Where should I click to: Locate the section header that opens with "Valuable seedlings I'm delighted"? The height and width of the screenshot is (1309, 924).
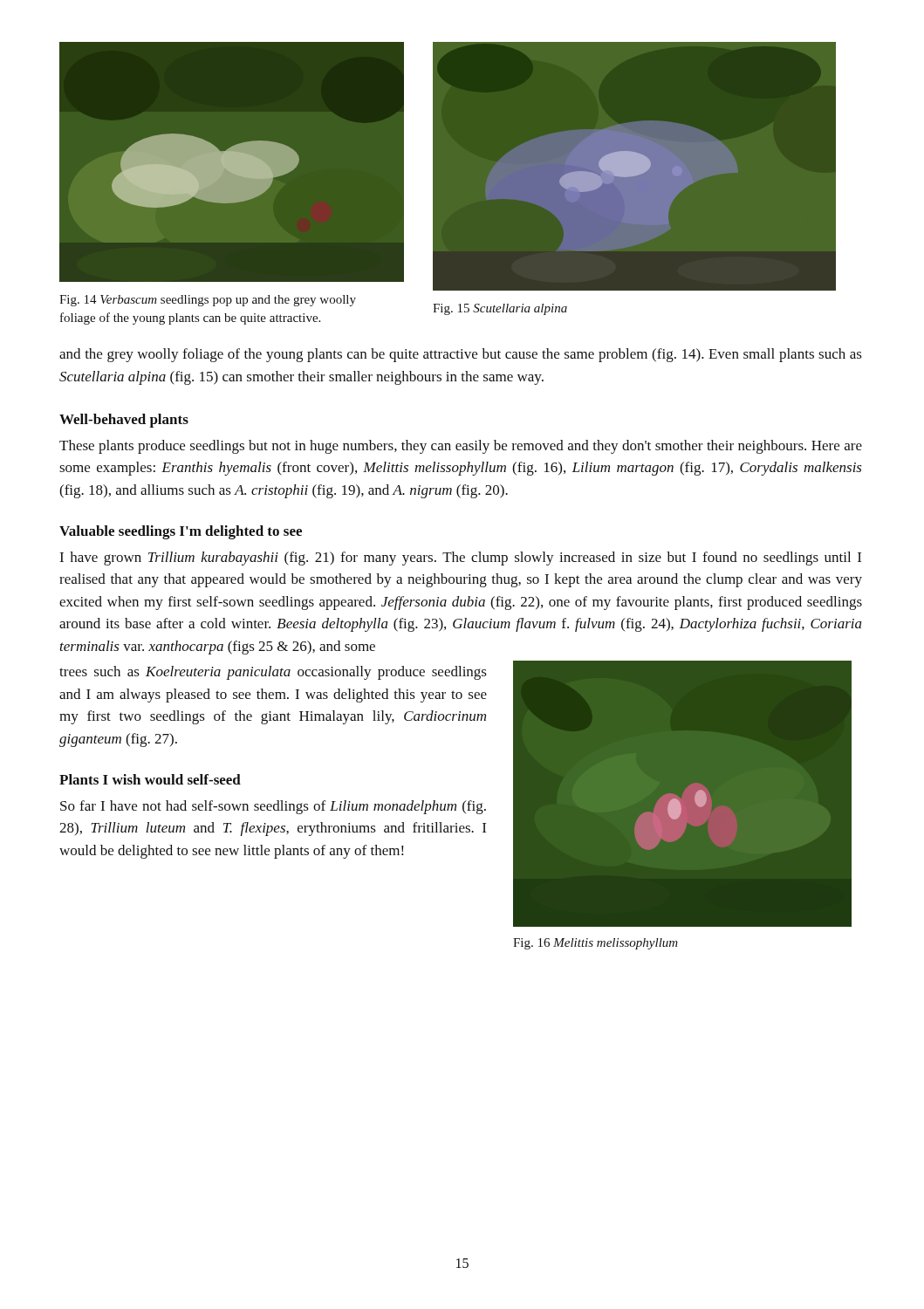point(181,531)
